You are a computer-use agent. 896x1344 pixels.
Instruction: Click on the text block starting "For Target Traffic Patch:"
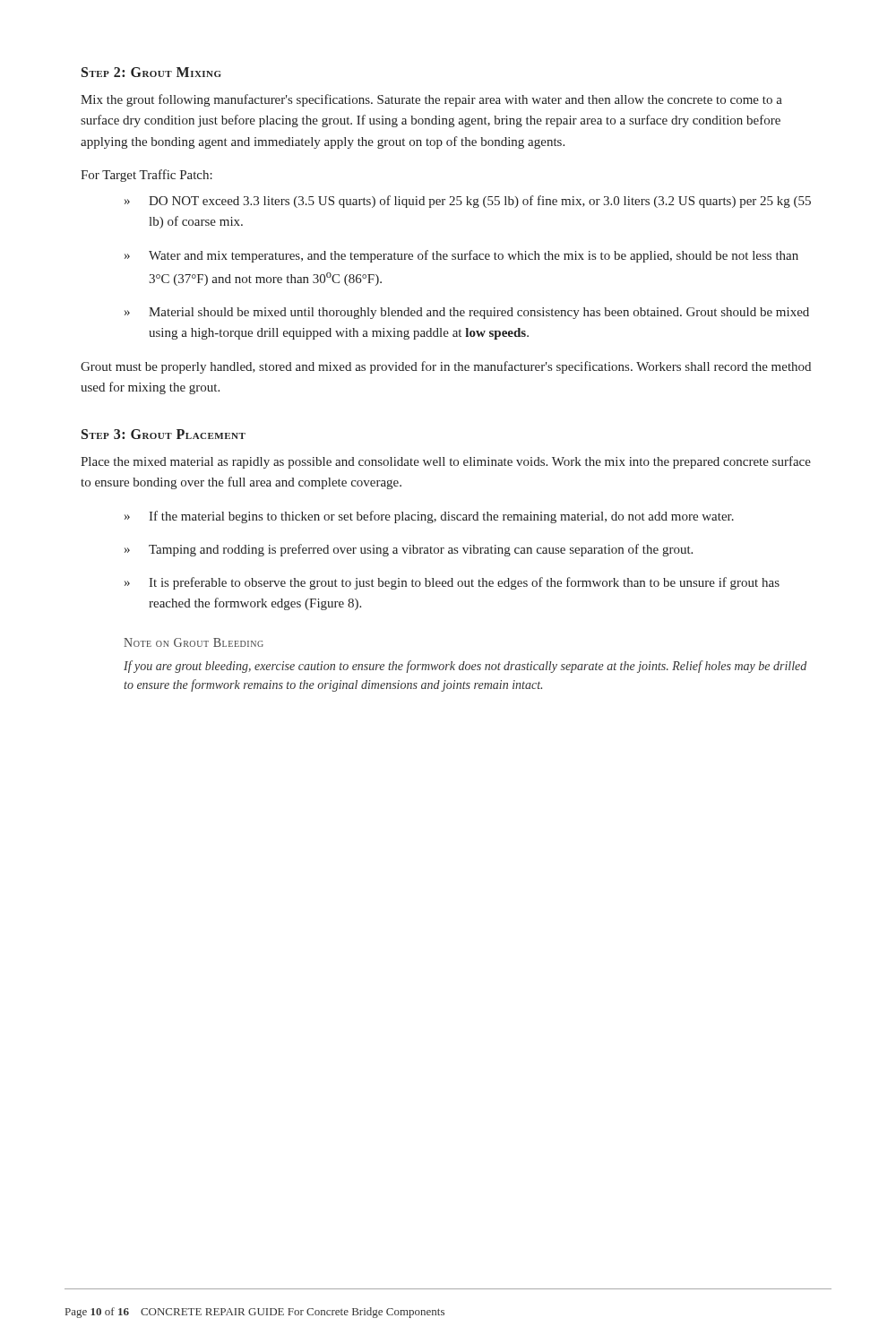(147, 175)
